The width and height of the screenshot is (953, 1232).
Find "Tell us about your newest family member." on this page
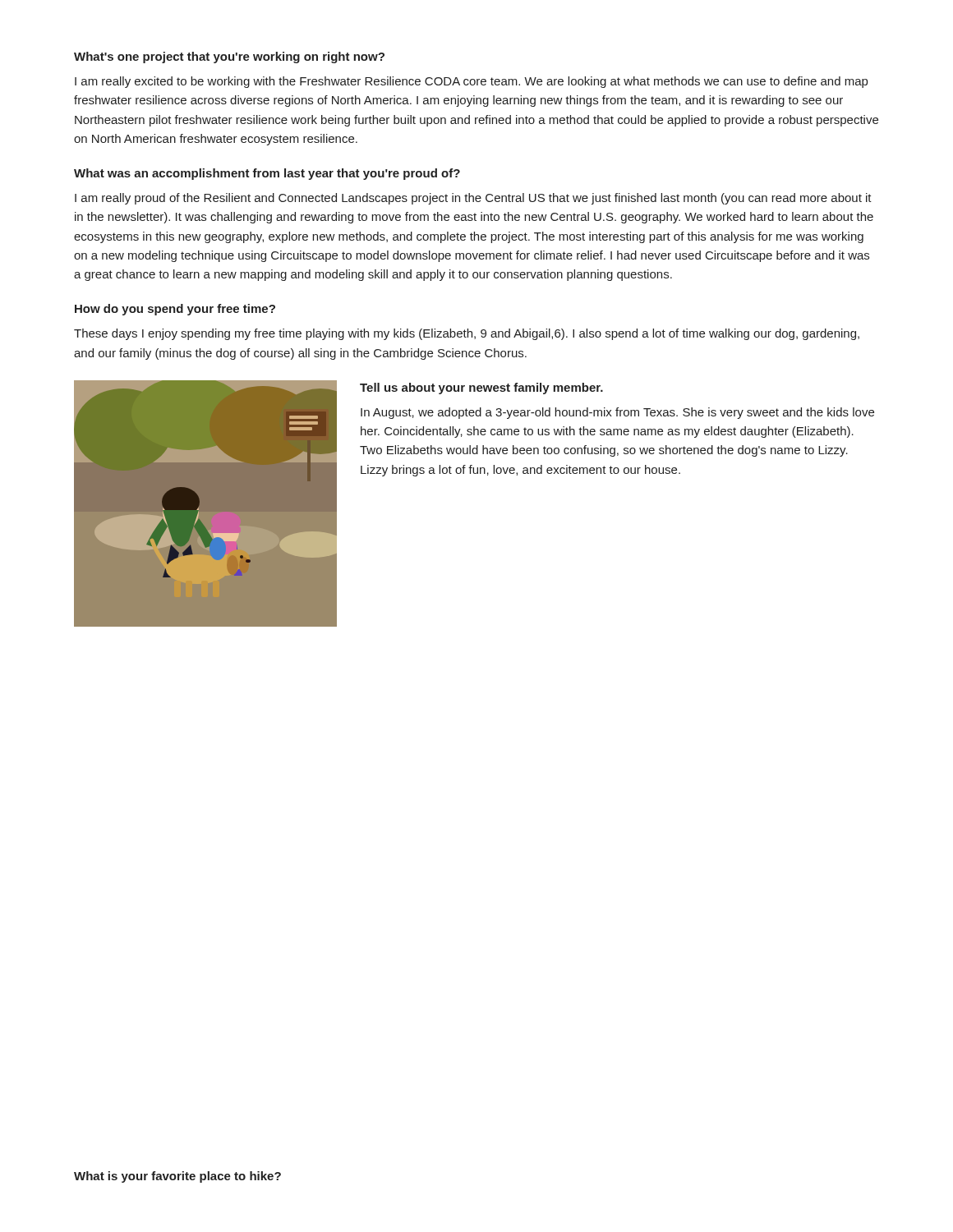[482, 387]
